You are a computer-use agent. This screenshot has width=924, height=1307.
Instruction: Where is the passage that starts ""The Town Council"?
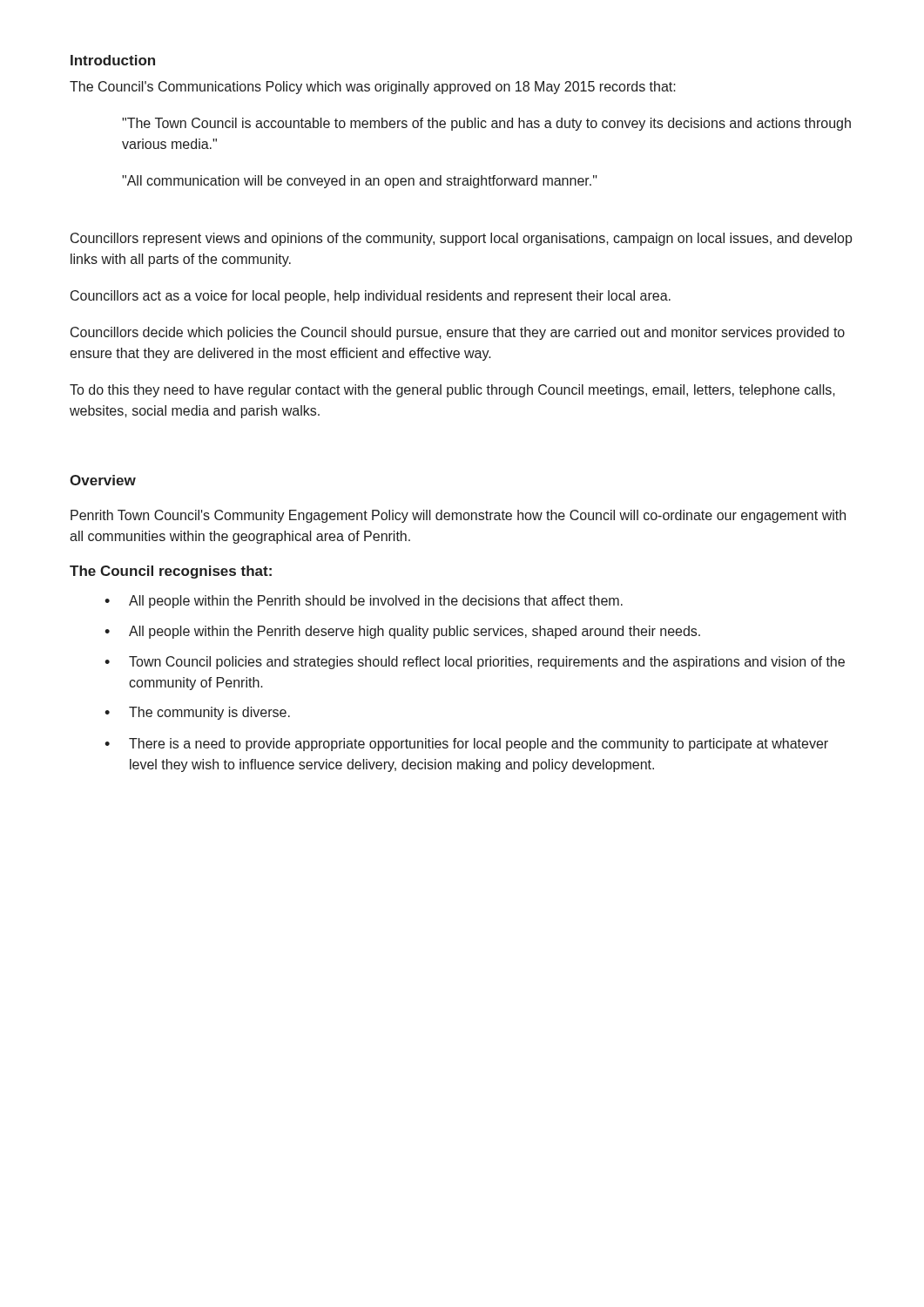point(487,134)
